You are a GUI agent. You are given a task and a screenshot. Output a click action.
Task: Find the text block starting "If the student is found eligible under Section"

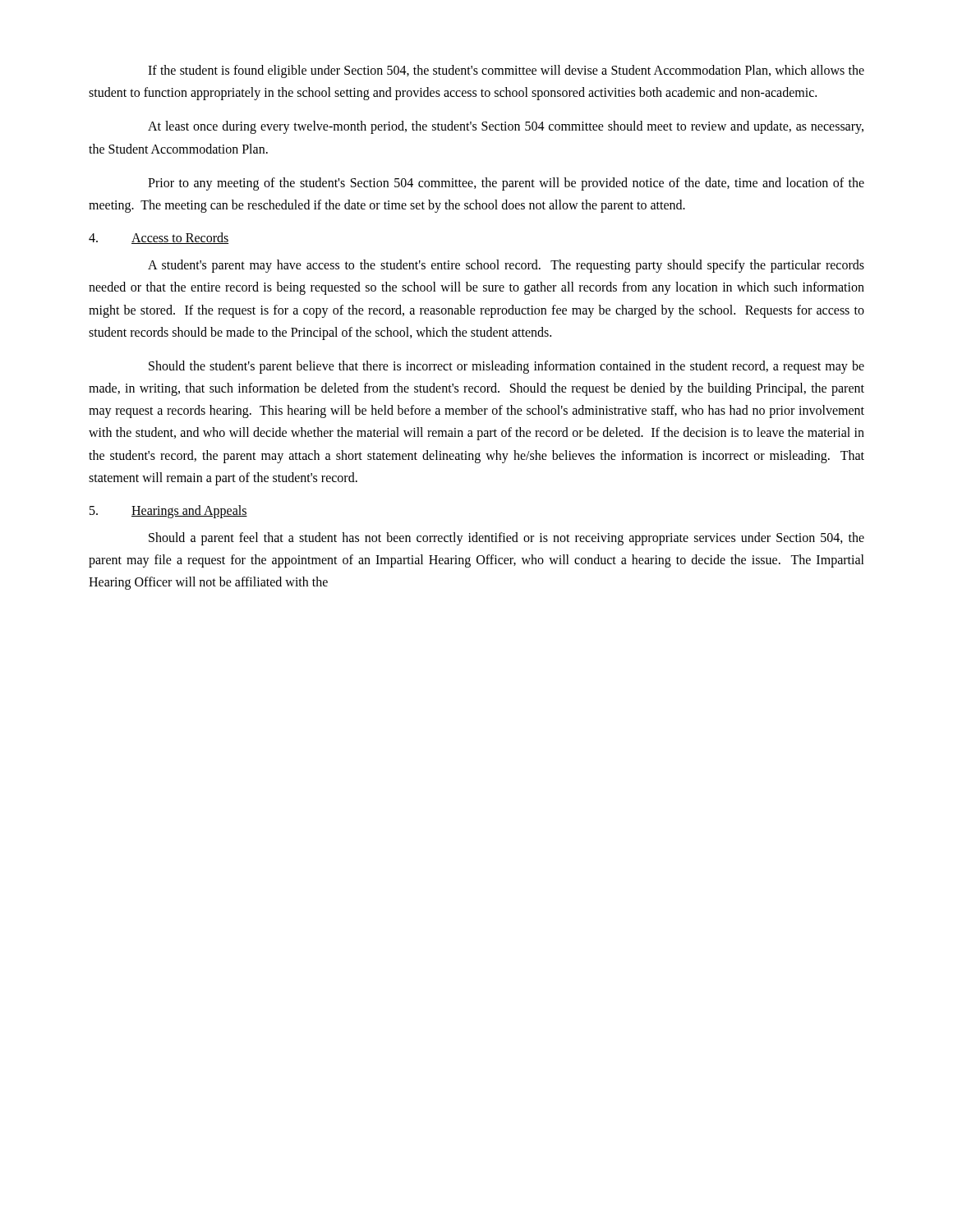(476, 81)
